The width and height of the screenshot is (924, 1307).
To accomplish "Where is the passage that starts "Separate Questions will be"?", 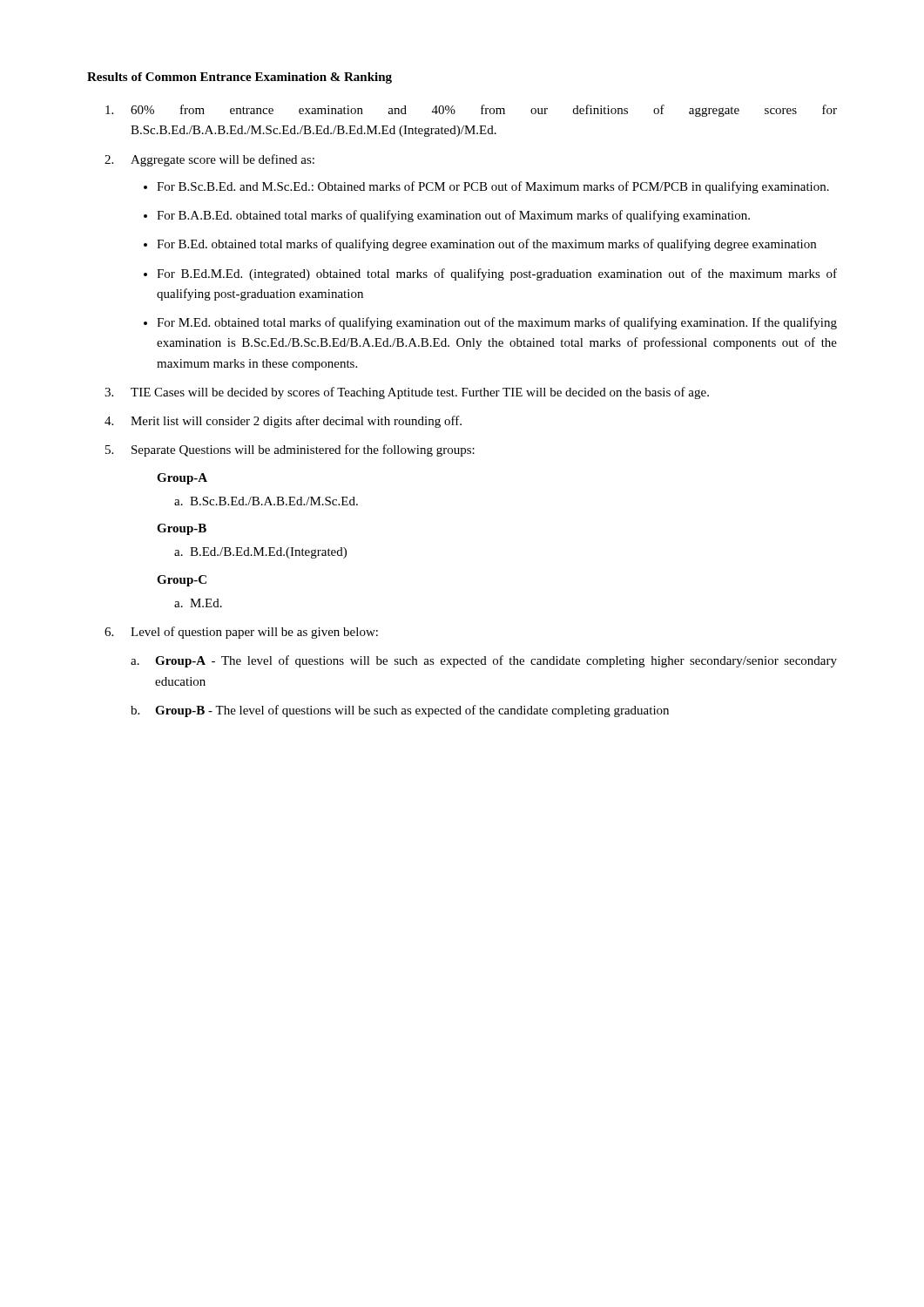I will coord(303,450).
